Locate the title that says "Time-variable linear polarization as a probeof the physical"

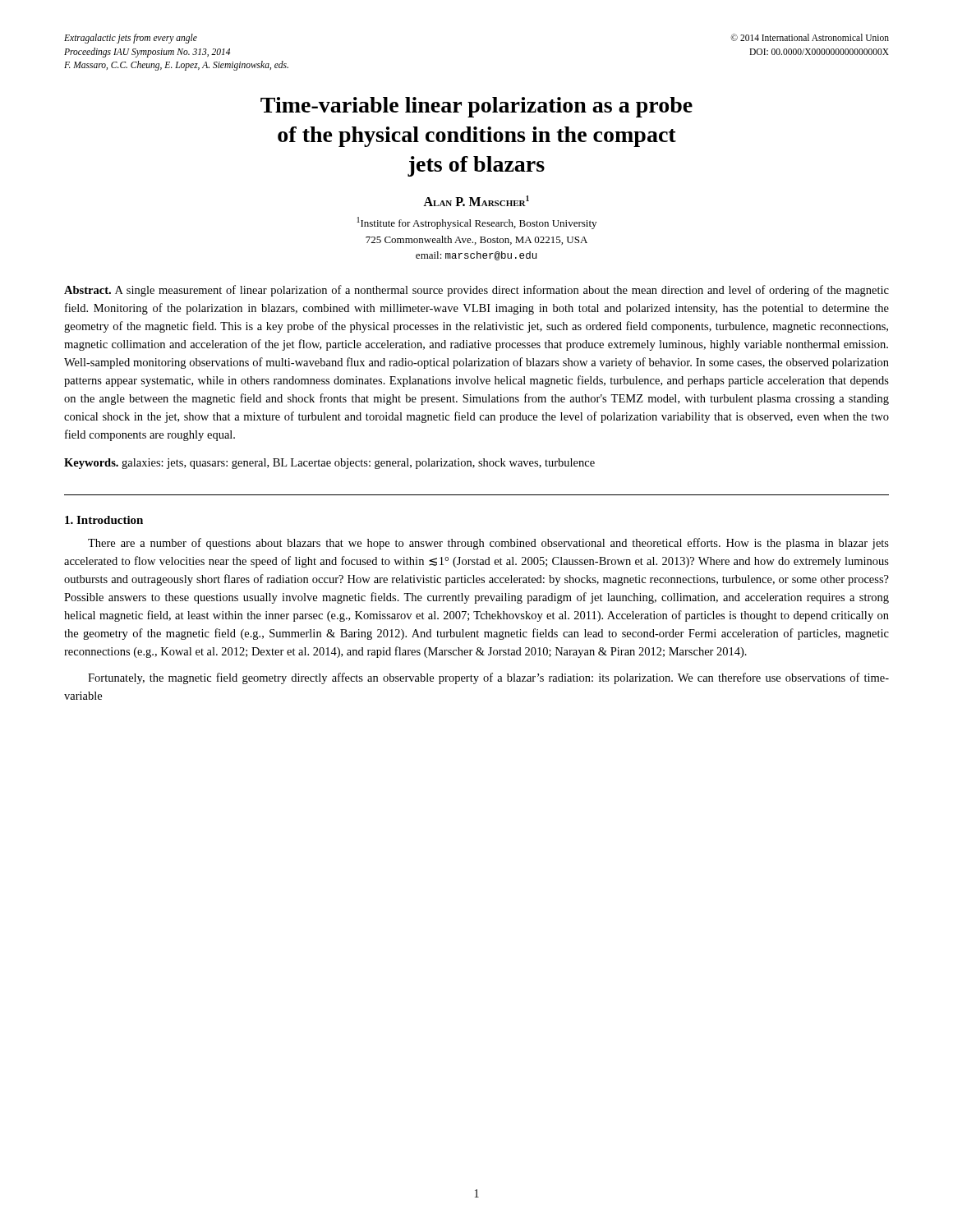point(476,134)
